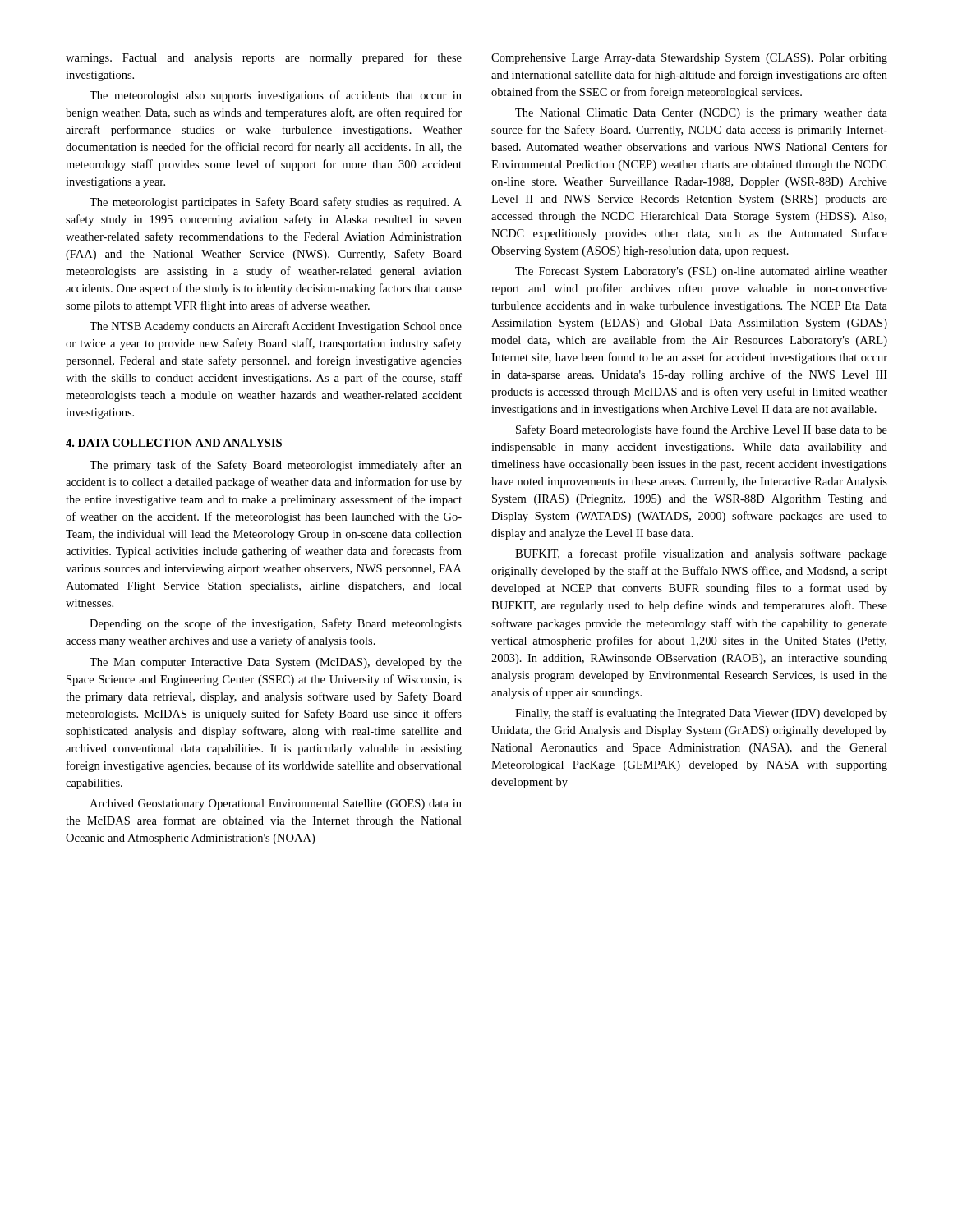Click on the text block that reads "Comprehensive Large Array-data Stewardship System (CLASS). Polar"
This screenshot has height=1232, width=953.
[689, 420]
